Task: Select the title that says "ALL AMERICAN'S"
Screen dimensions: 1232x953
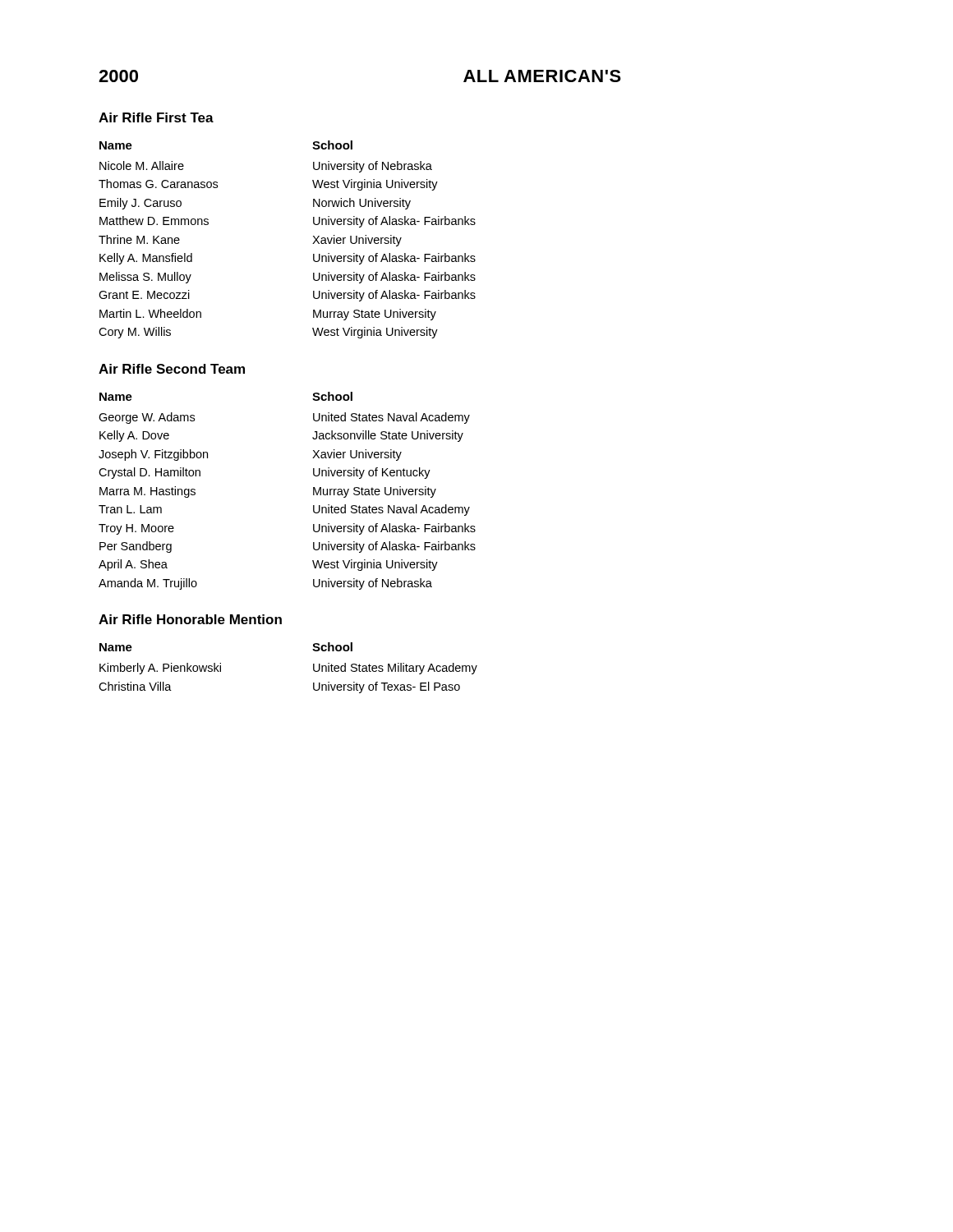Action: tap(542, 76)
